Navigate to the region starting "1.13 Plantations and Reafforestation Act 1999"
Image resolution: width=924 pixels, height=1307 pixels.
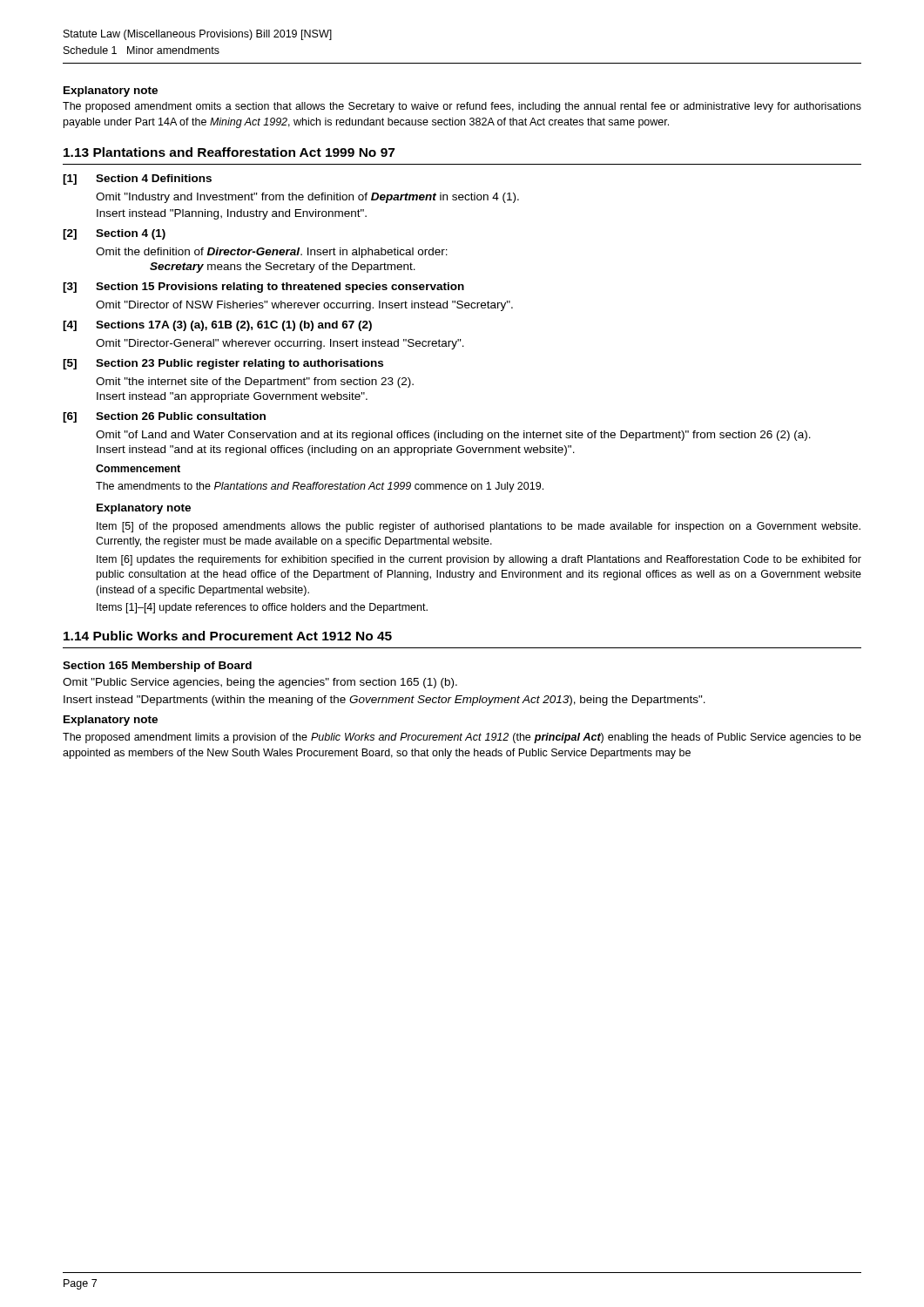[229, 152]
